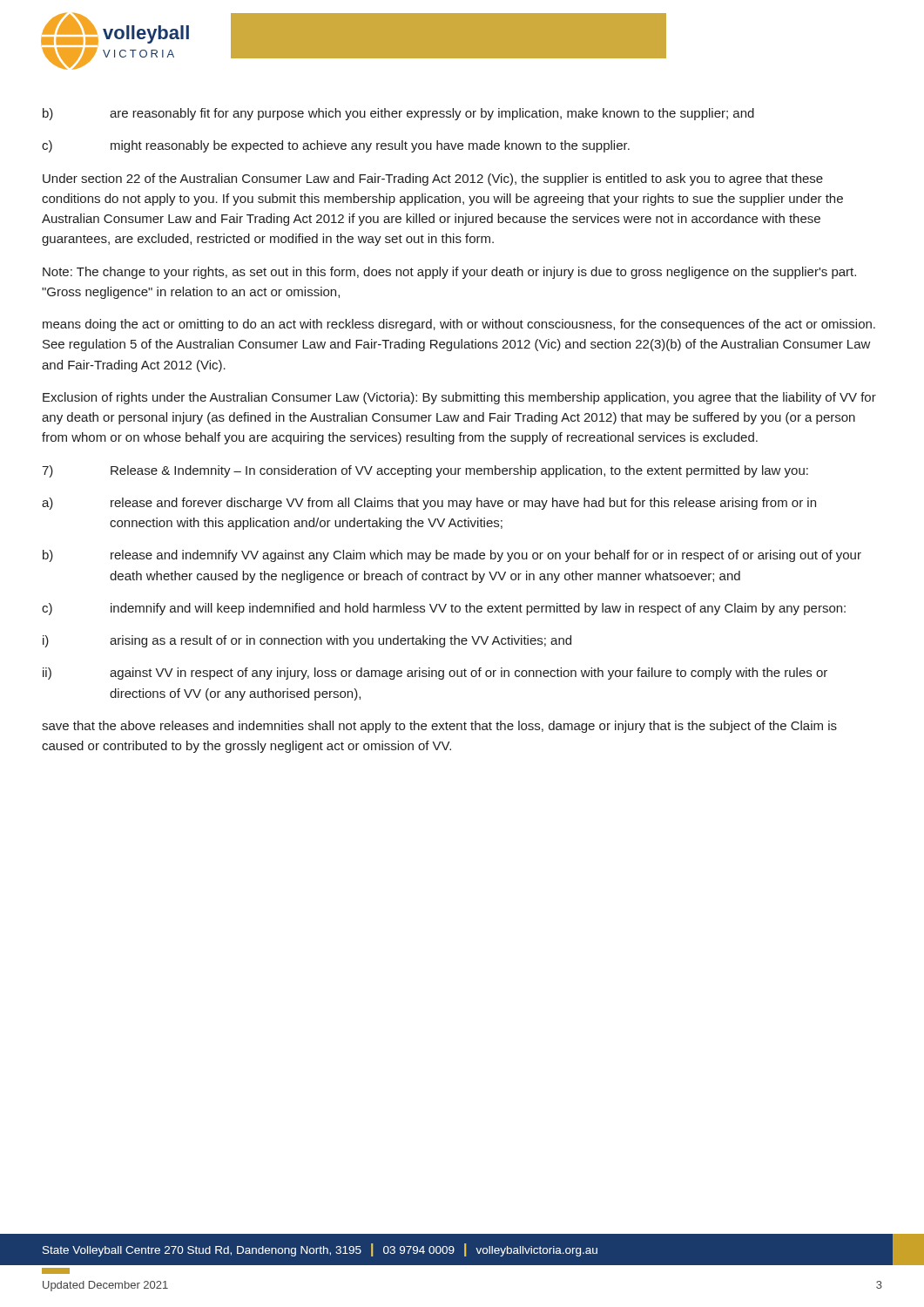Locate the block of text that opens with "Under section 22 of the"
924x1307 pixels.
pos(443,208)
